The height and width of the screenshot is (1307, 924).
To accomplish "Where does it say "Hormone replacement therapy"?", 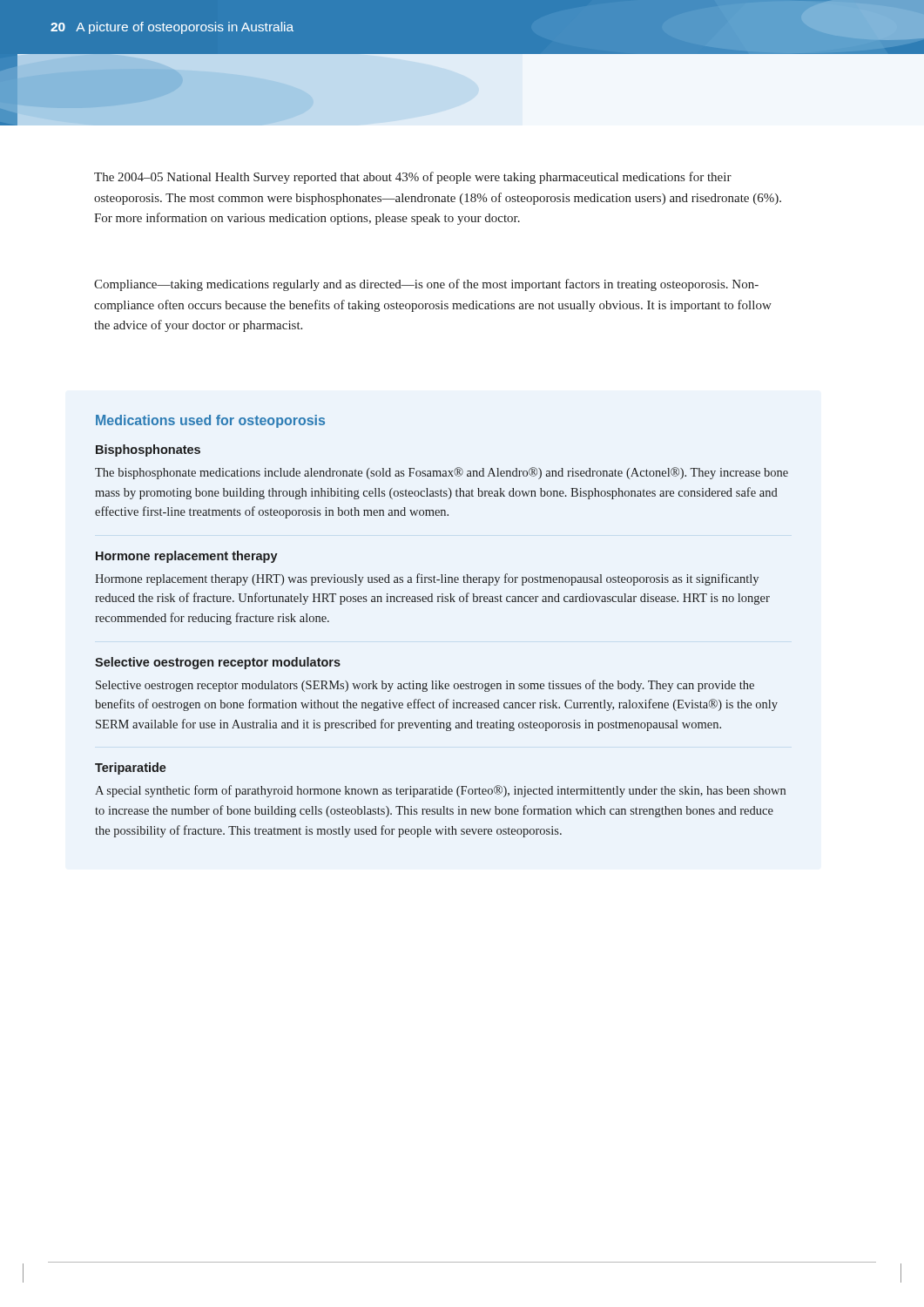I will [186, 556].
